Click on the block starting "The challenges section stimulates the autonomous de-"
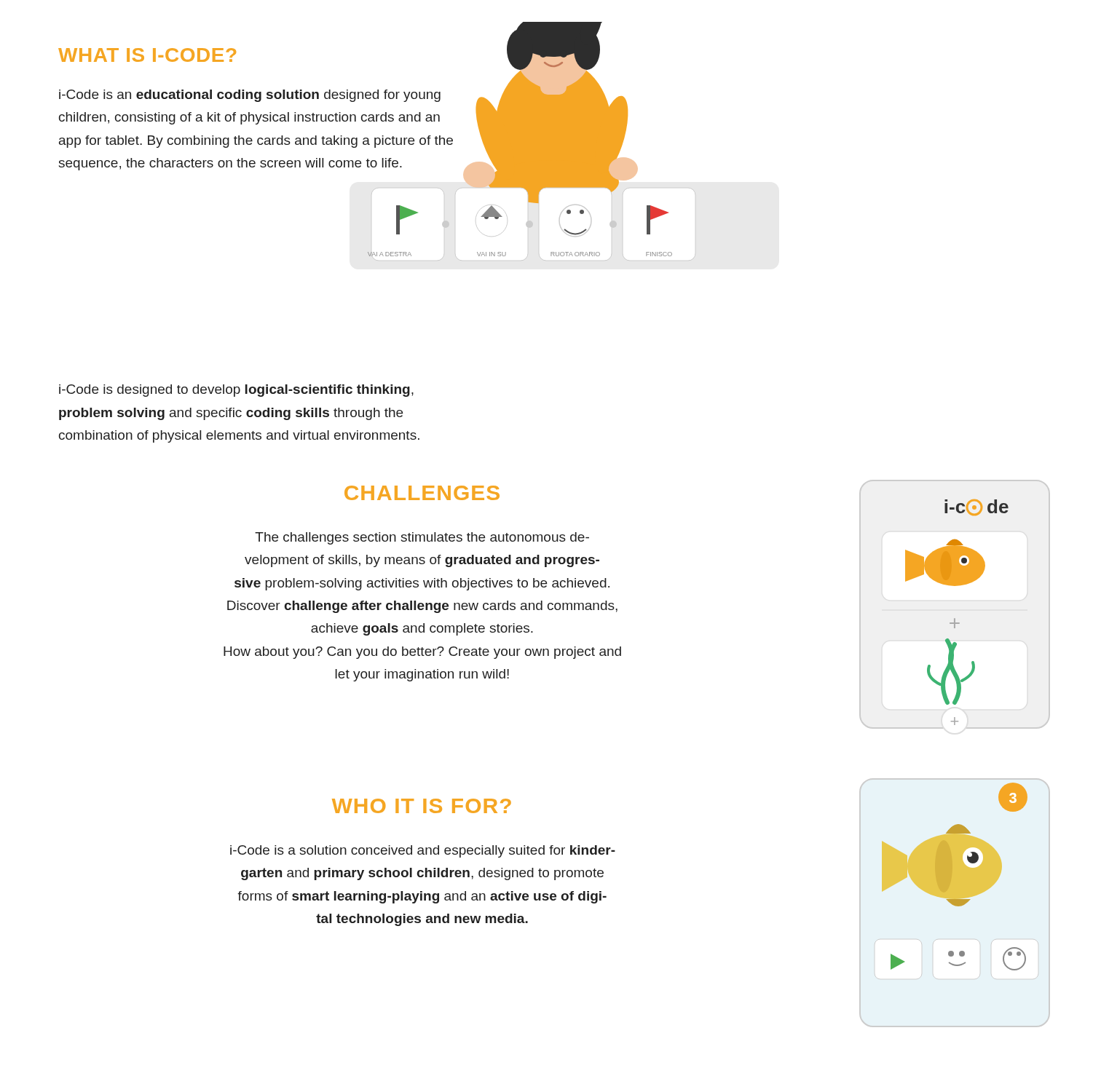This screenshot has height=1092, width=1093. tap(422, 605)
